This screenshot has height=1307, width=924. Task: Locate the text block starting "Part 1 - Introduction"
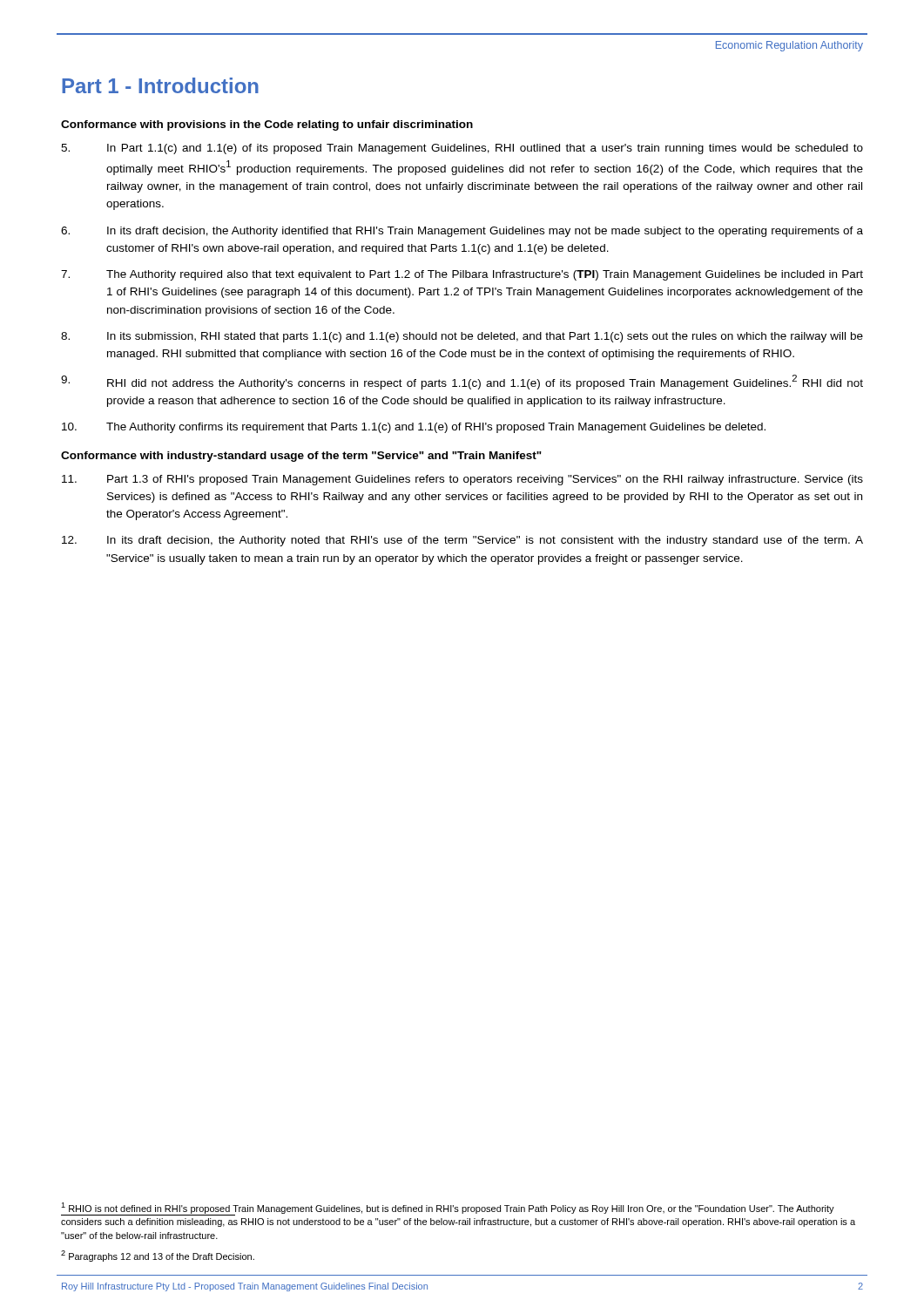click(160, 86)
